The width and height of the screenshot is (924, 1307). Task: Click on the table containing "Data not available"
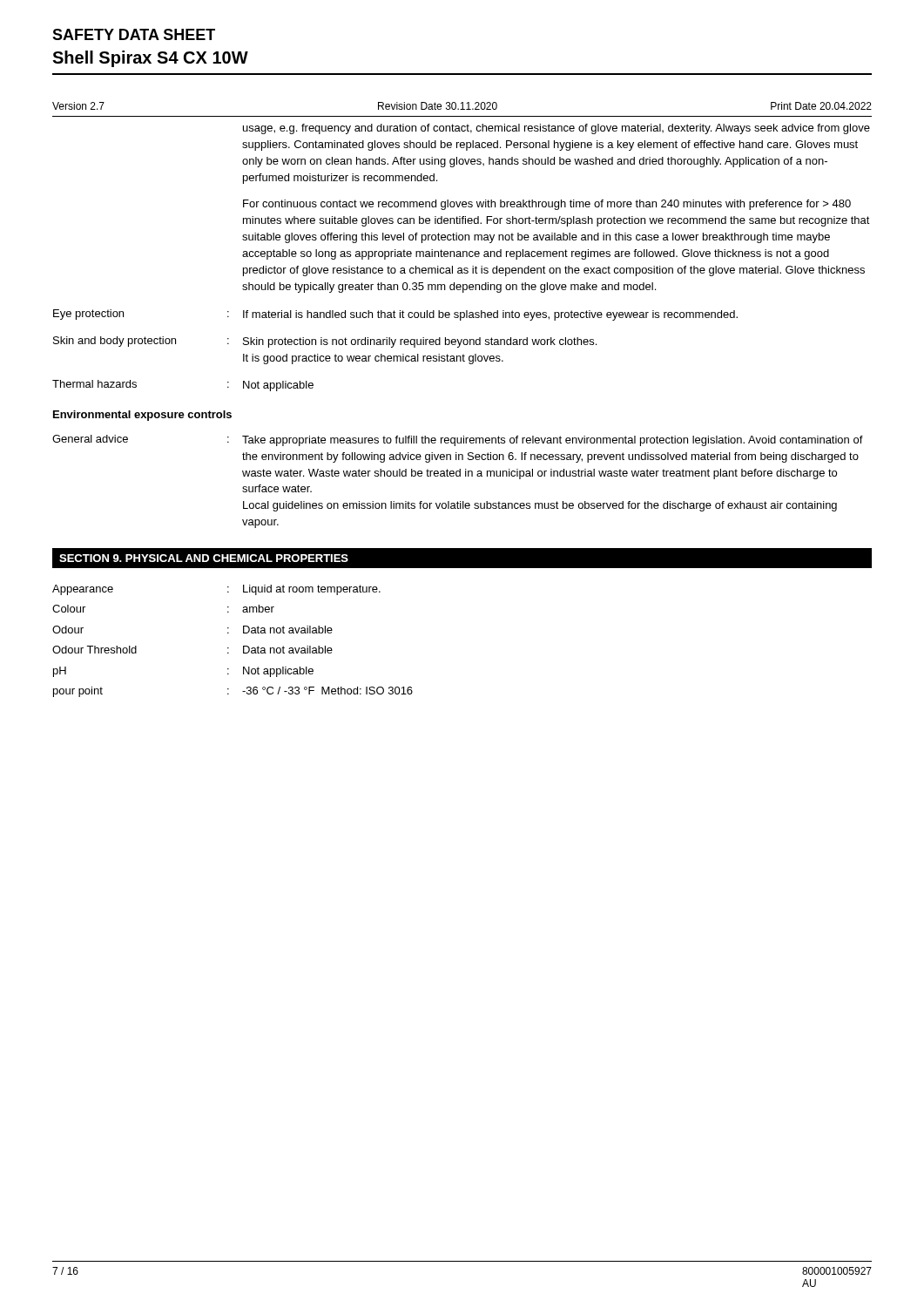[x=462, y=640]
